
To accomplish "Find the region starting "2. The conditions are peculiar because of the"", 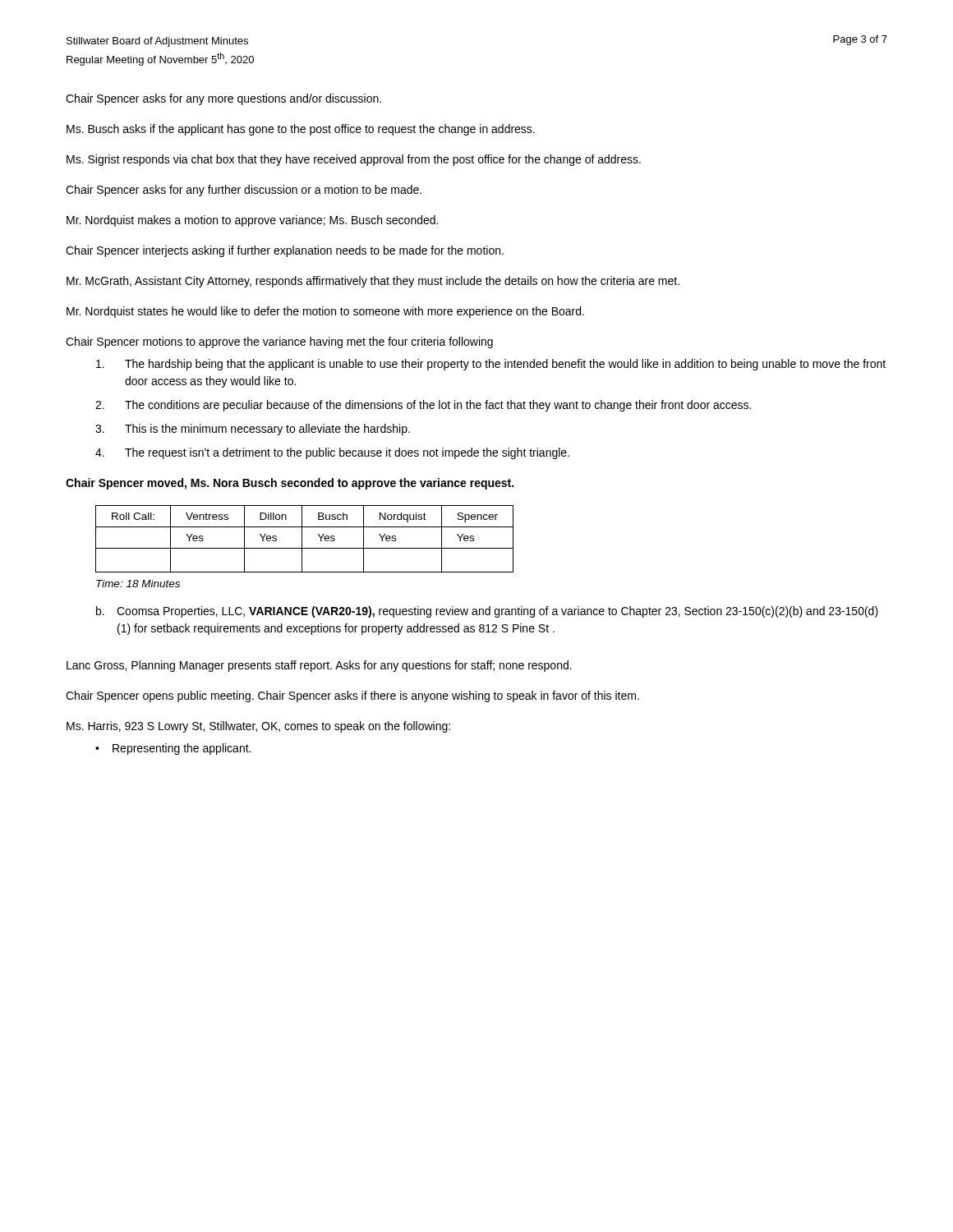I will 476,406.
